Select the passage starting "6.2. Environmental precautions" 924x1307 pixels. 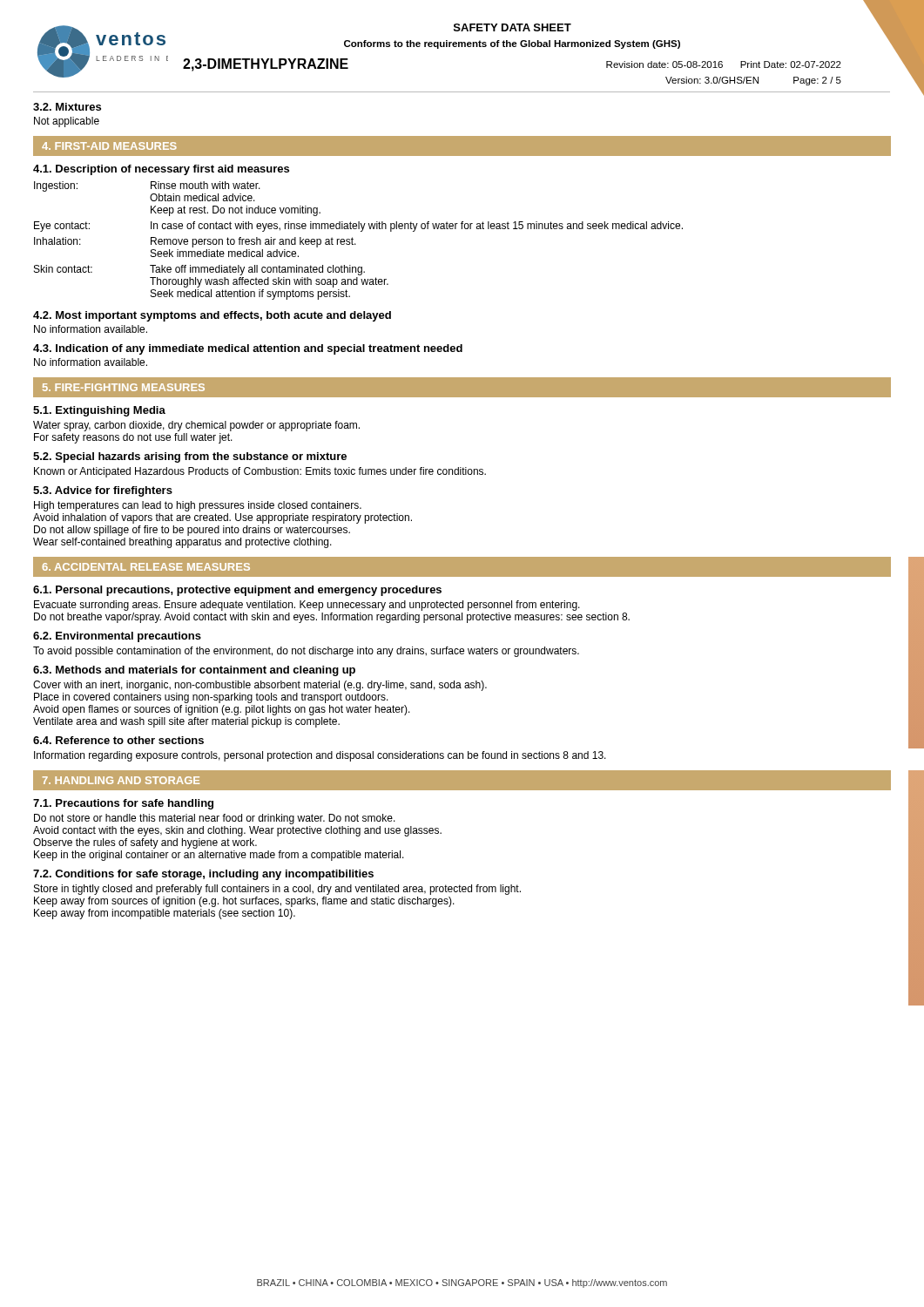pos(117,636)
